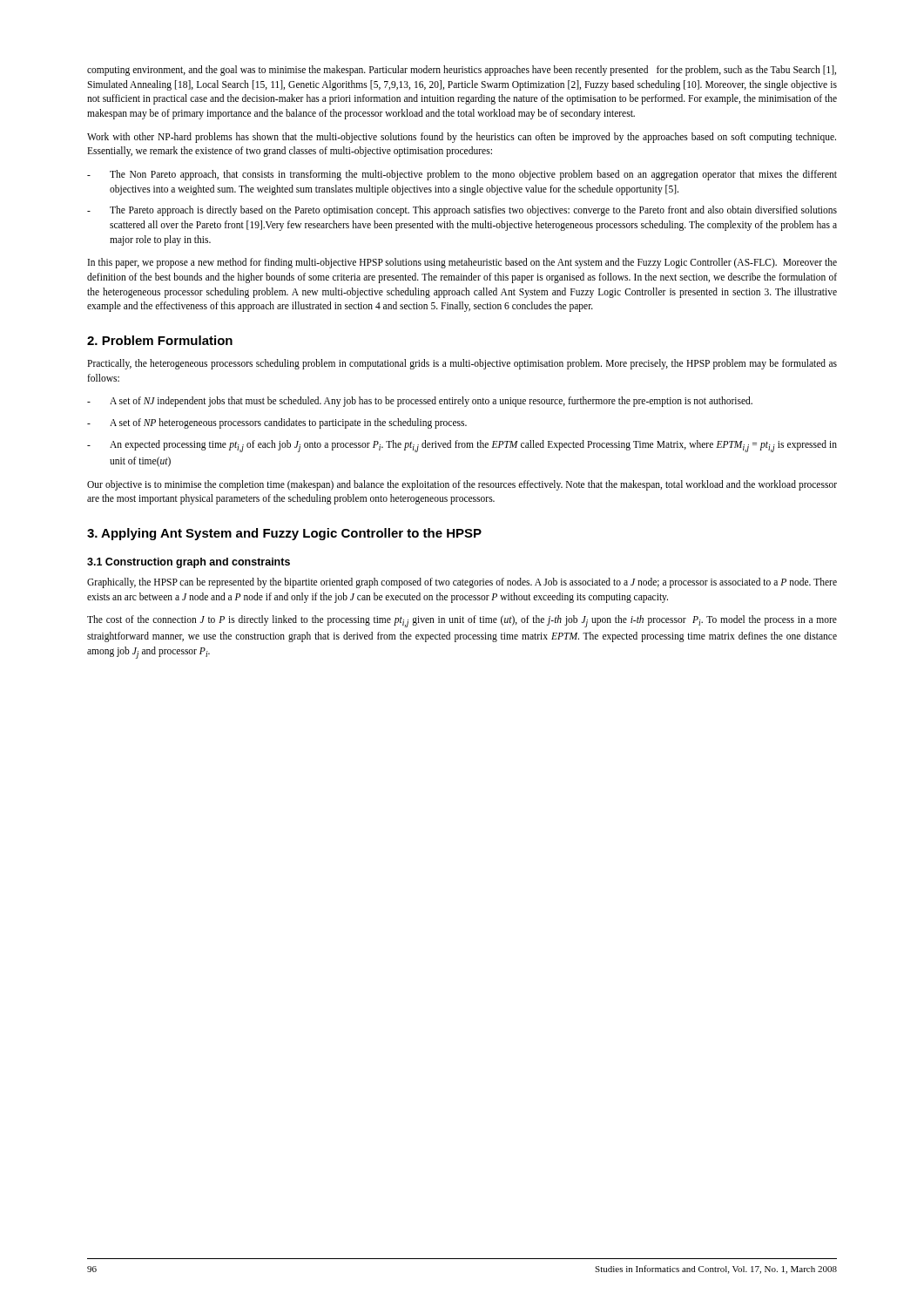Find the block on this page that starts "In this paper, we"
Screen dimensions: 1307x924
(462, 285)
